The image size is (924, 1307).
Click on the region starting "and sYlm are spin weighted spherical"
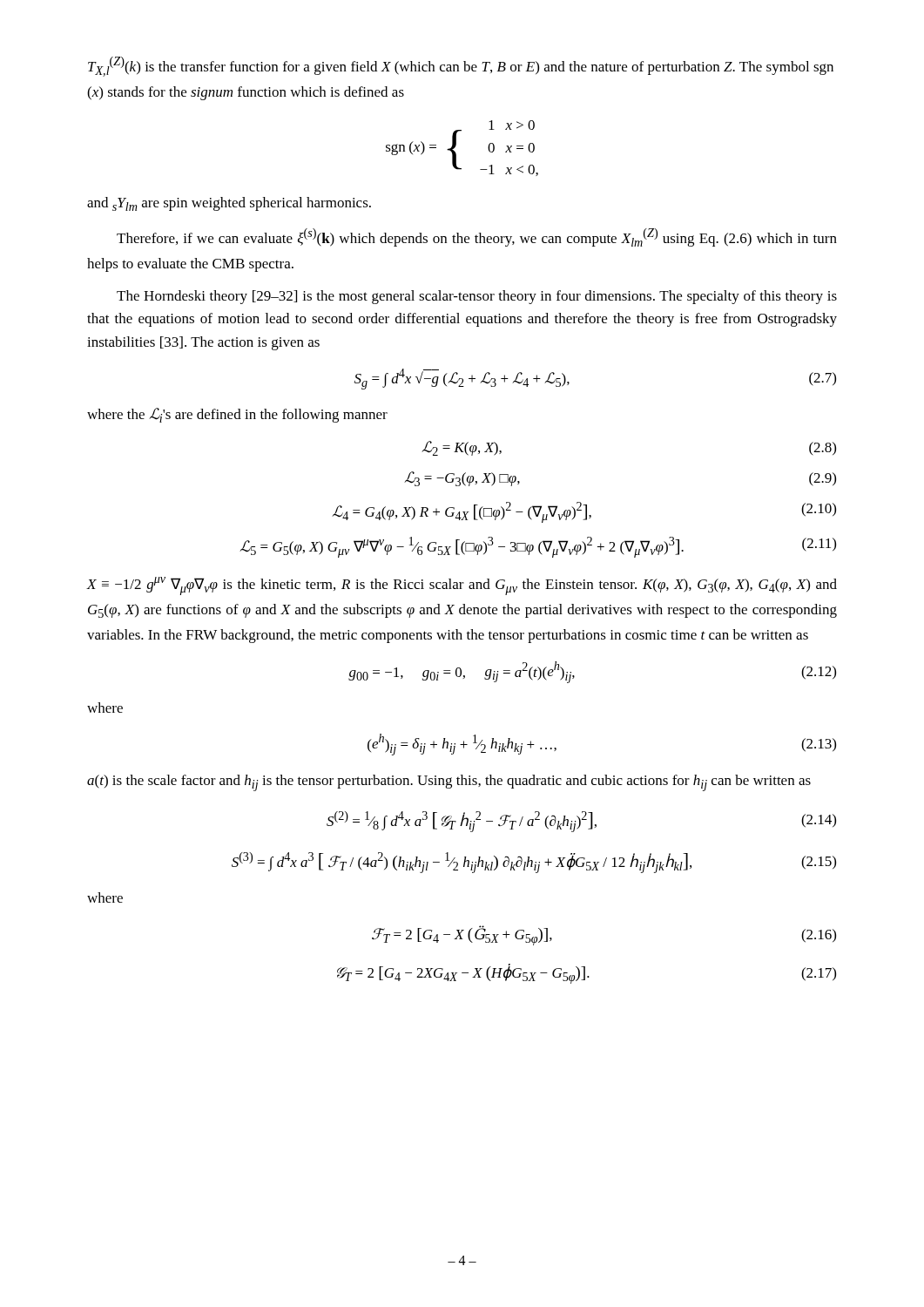coord(229,204)
